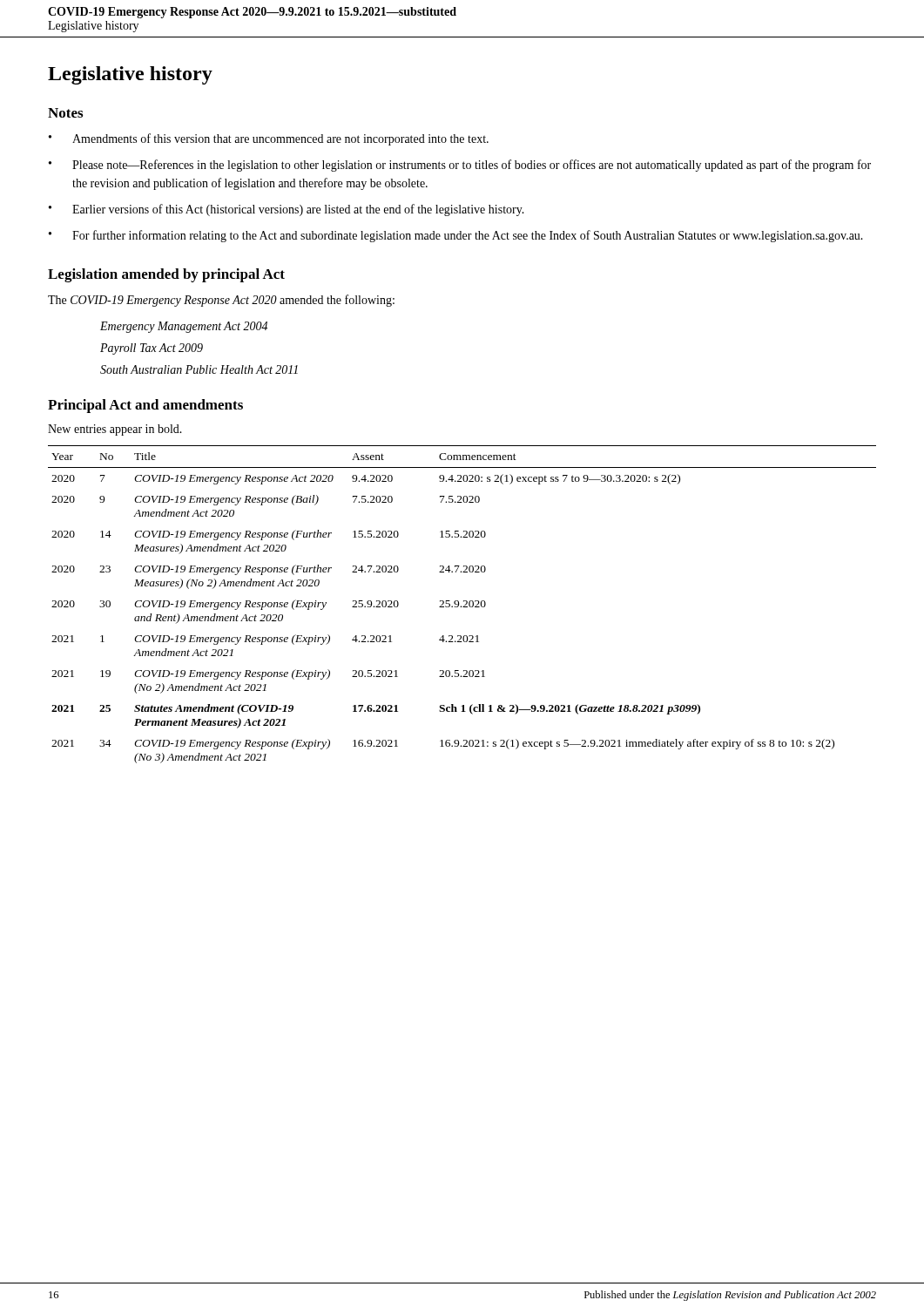Point to the block beginning "• Earlier versions of this Act (historical versions)"
Viewport: 924px width, 1307px height.
[286, 210]
